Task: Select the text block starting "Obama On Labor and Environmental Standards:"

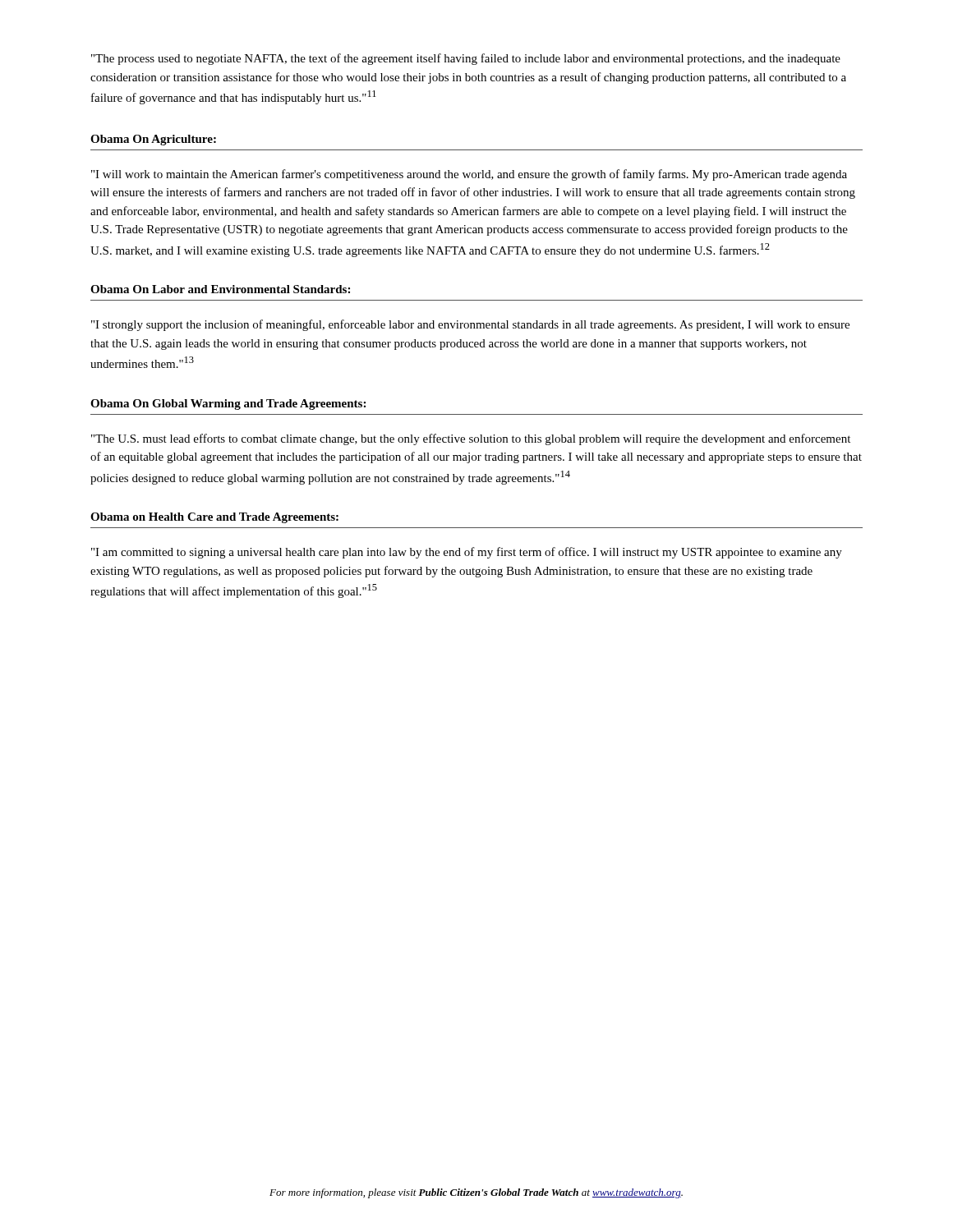Action: point(221,289)
